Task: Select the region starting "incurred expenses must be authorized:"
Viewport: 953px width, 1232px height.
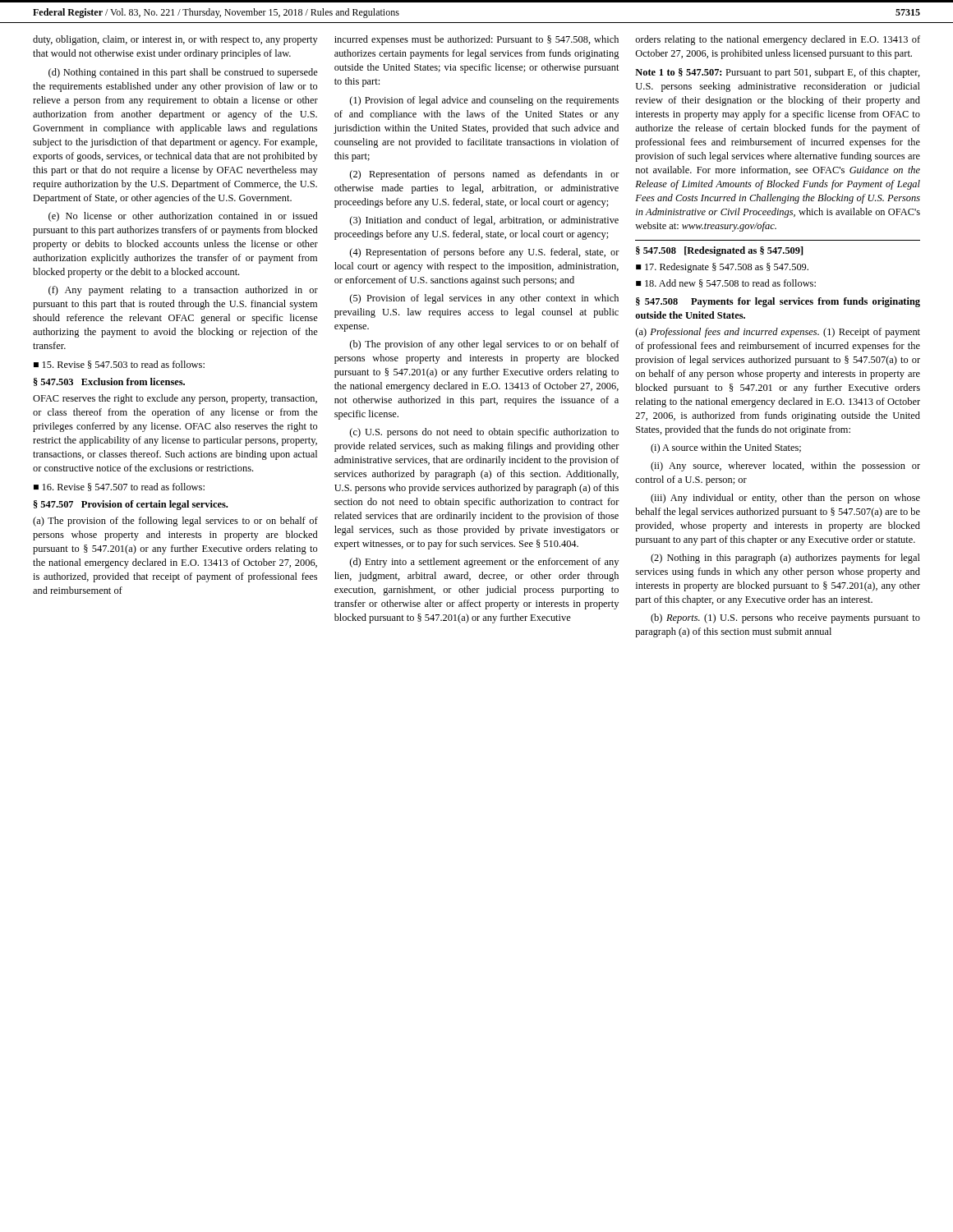Action: click(x=476, y=40)
